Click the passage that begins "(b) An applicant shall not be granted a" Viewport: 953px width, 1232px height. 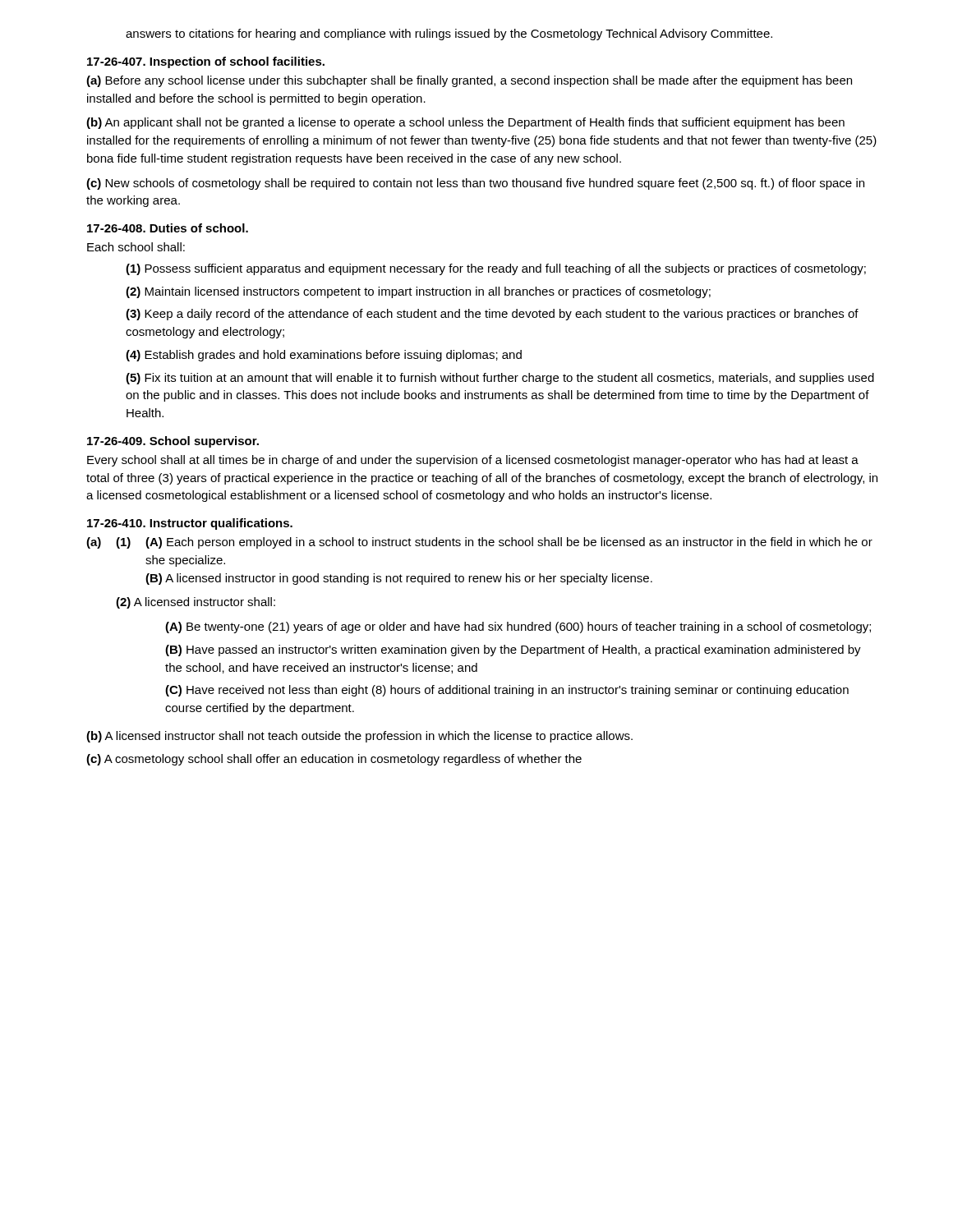click(482, 140)
